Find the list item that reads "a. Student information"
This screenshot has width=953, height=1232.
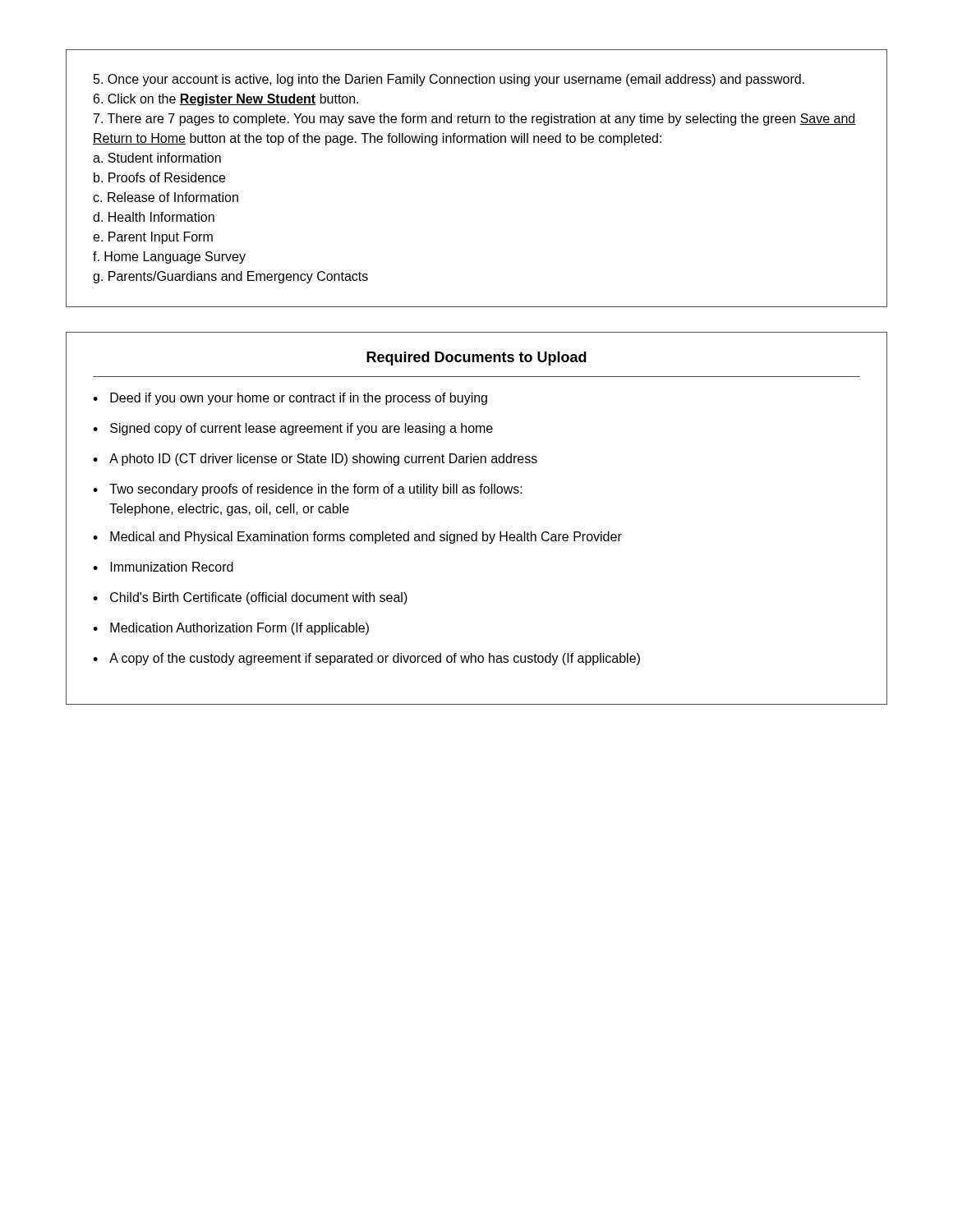click(157, 158)
